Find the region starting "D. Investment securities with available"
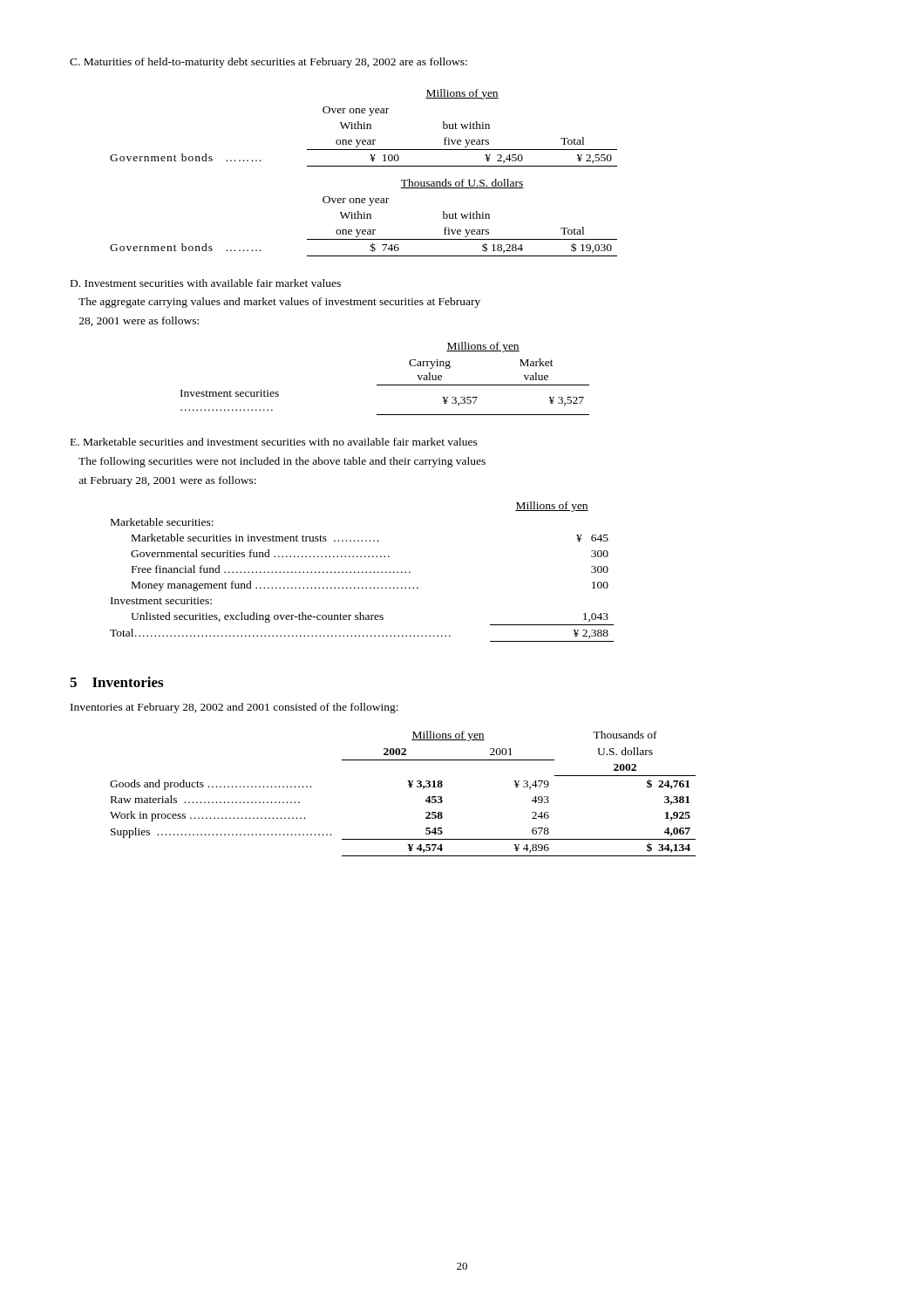Image resolution: width=924 pixels, height=1308 pixels. click(275, 301)
